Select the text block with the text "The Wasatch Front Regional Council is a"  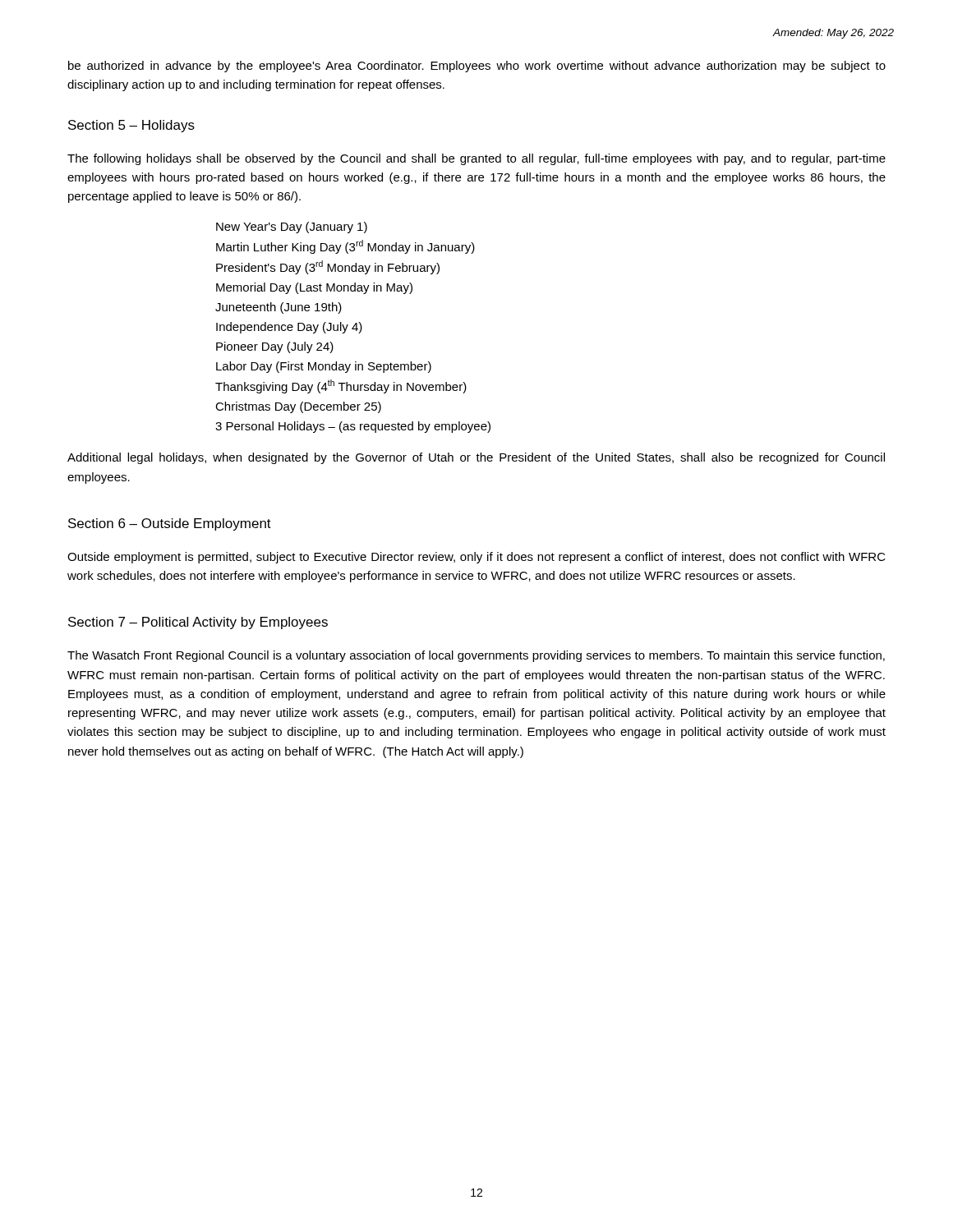click(x=476, y=703)
